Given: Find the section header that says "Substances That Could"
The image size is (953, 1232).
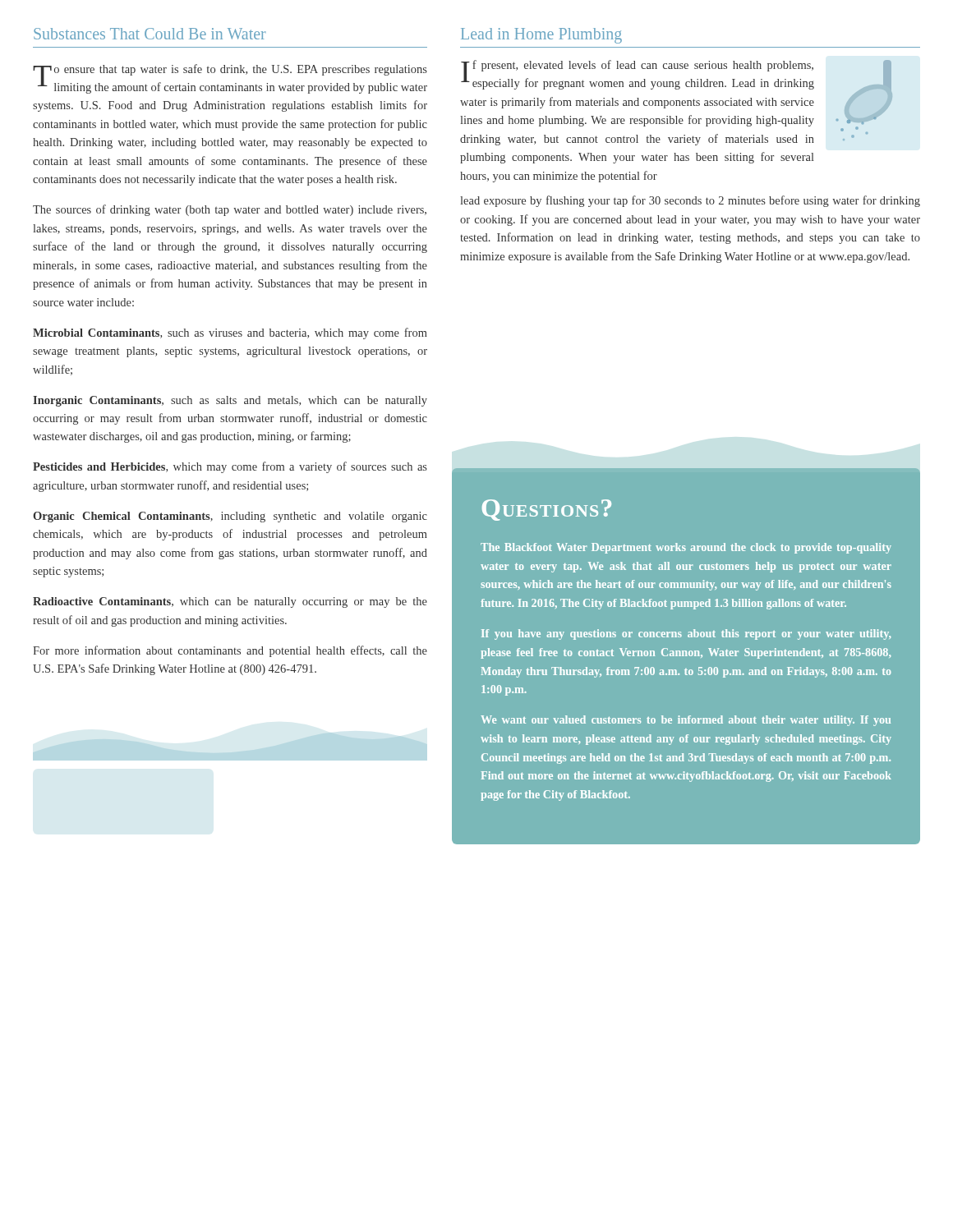Looking at the screenshot, I should coord(230,36).
